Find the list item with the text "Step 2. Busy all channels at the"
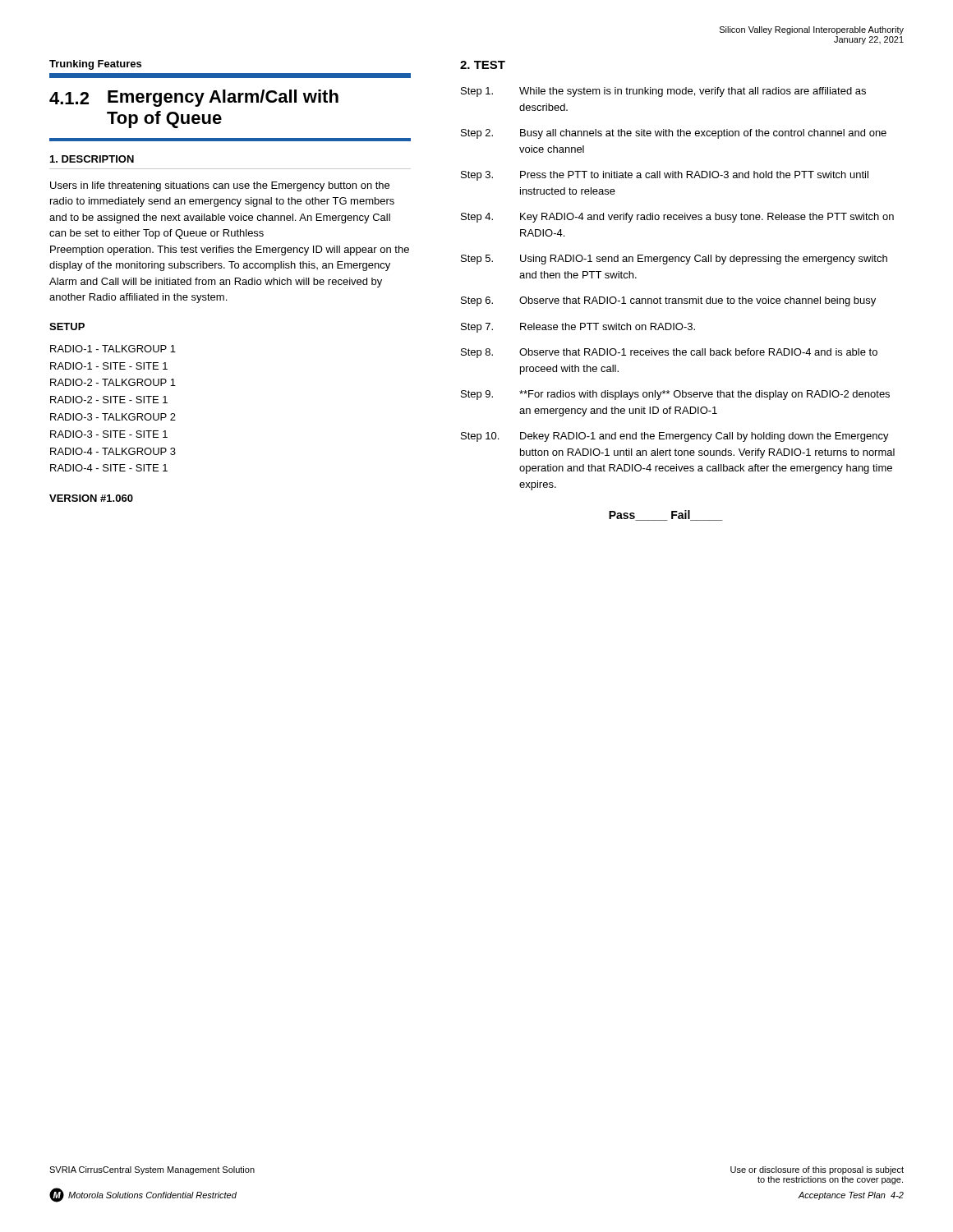The width and height of the screenshot is (953, 1232). 682,141
